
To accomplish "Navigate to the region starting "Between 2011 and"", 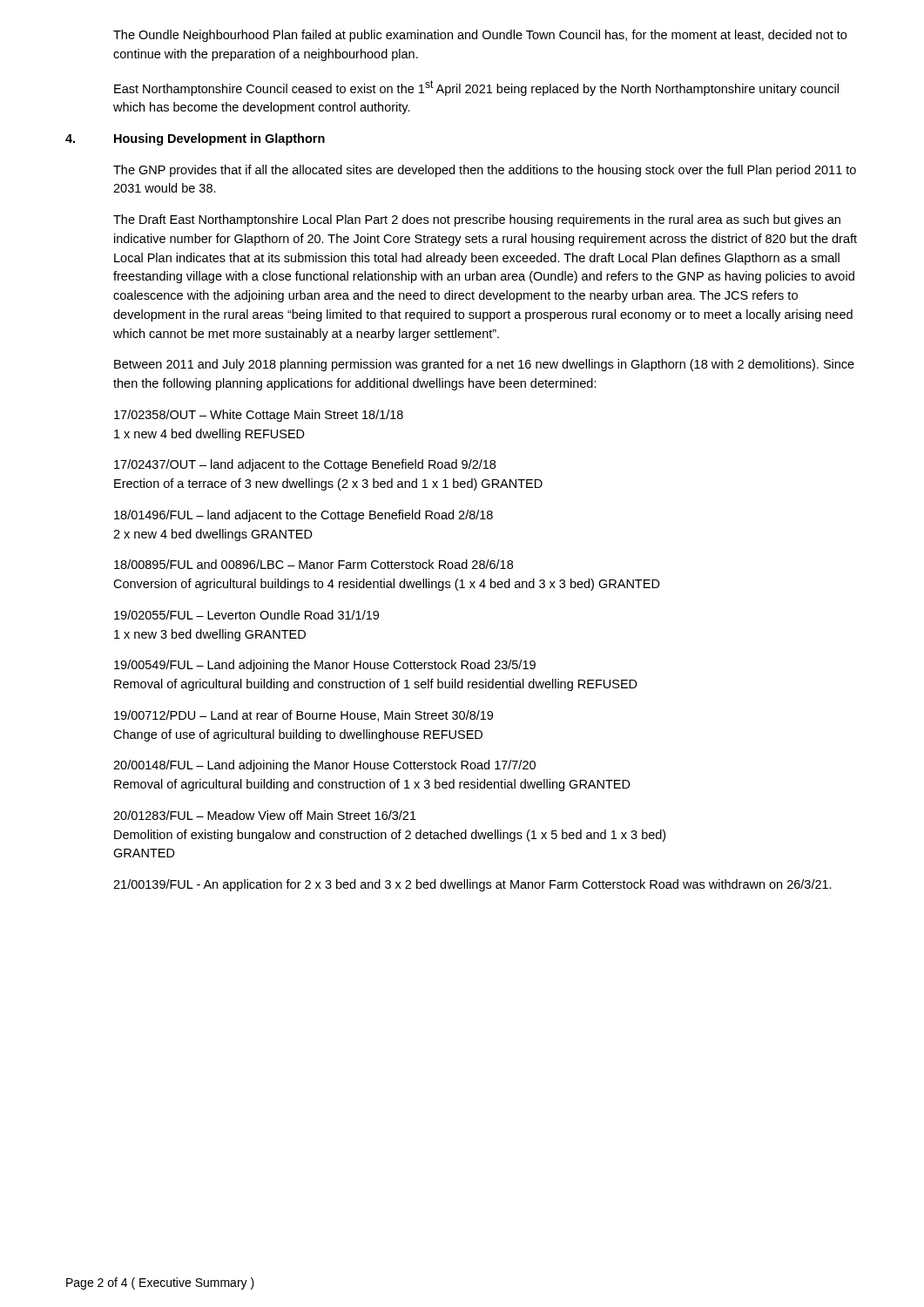I will coord(484,374).
